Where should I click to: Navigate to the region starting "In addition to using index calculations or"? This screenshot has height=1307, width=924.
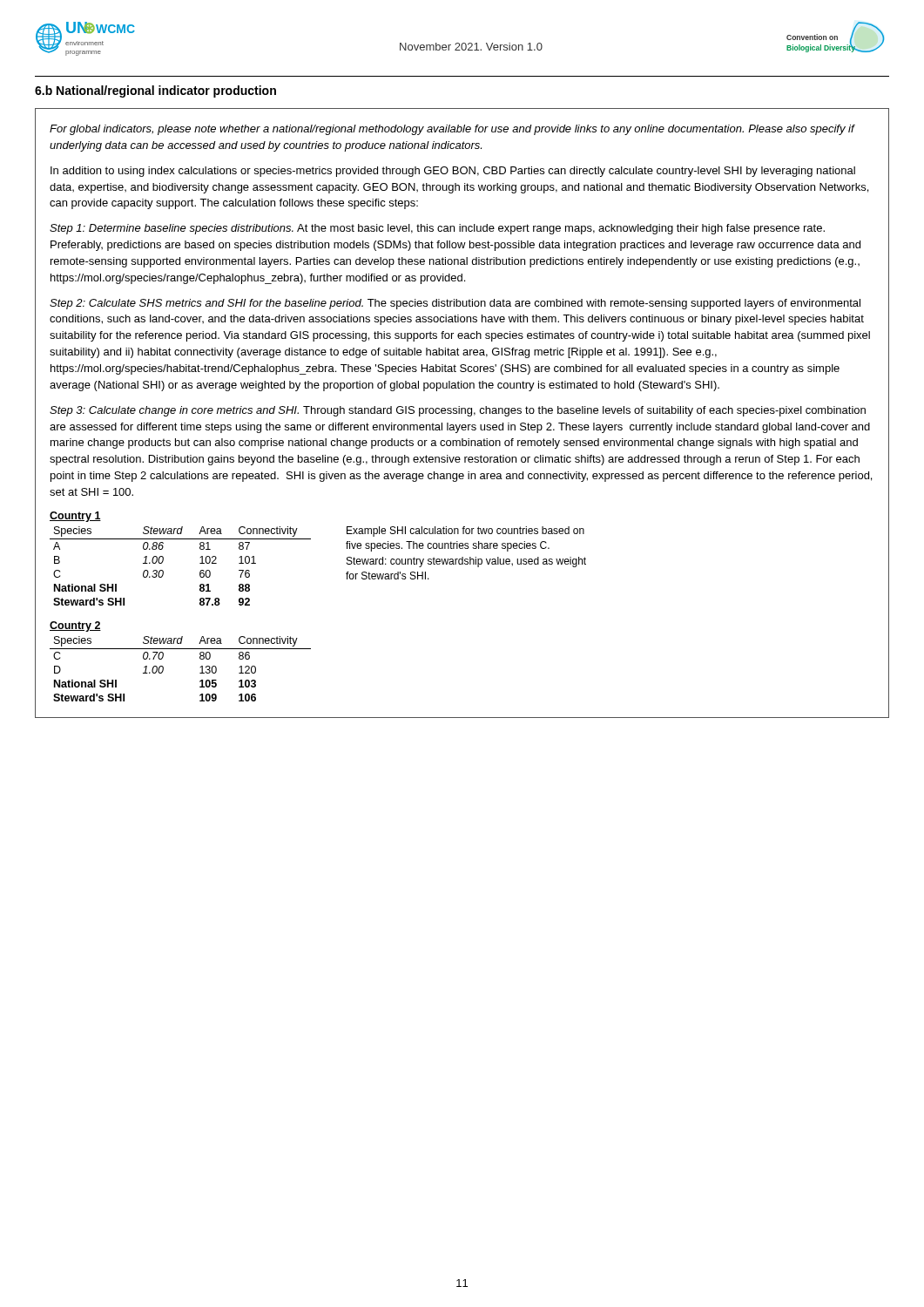[x=460, y=186]
